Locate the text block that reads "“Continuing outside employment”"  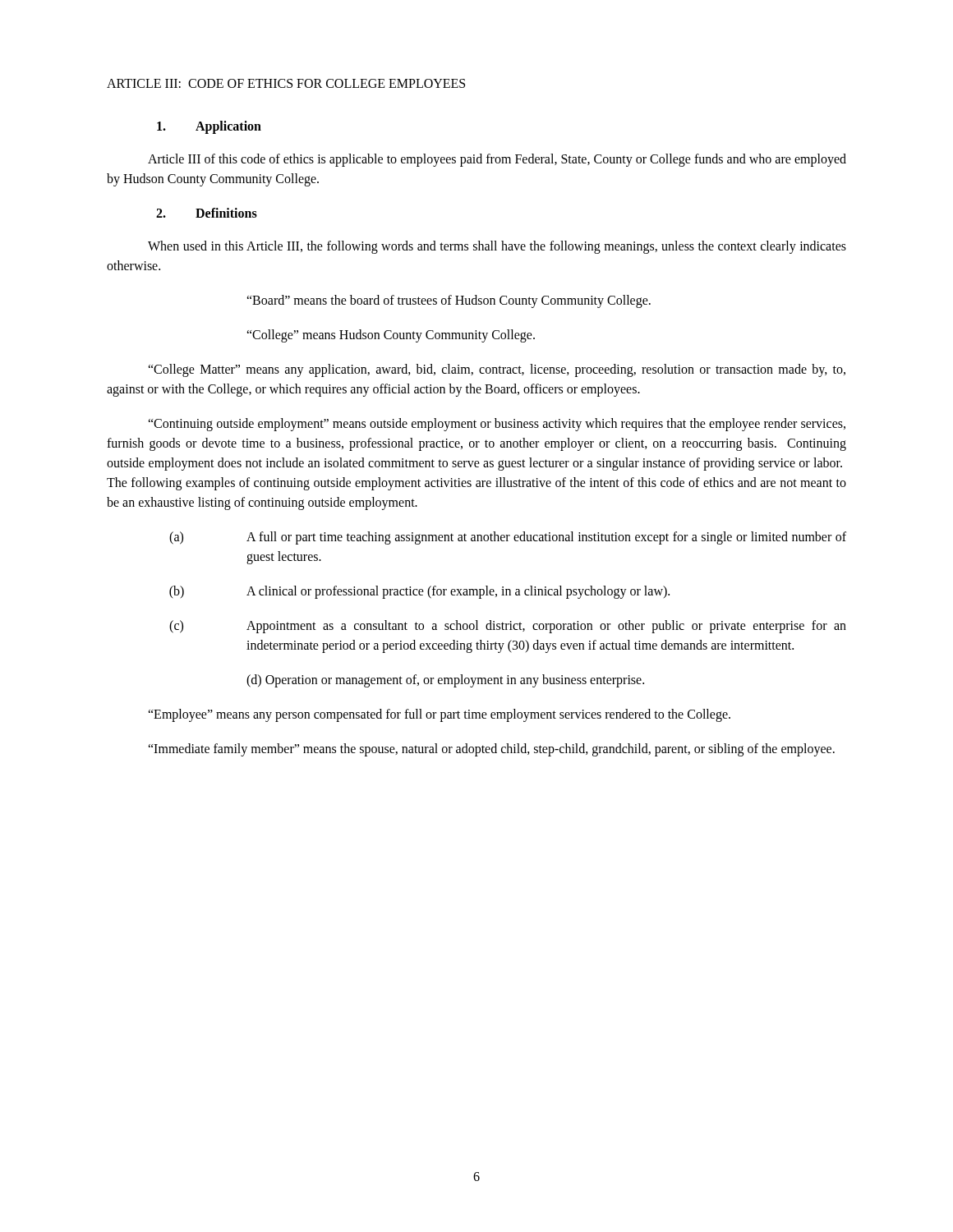click(x=476, y=463)
